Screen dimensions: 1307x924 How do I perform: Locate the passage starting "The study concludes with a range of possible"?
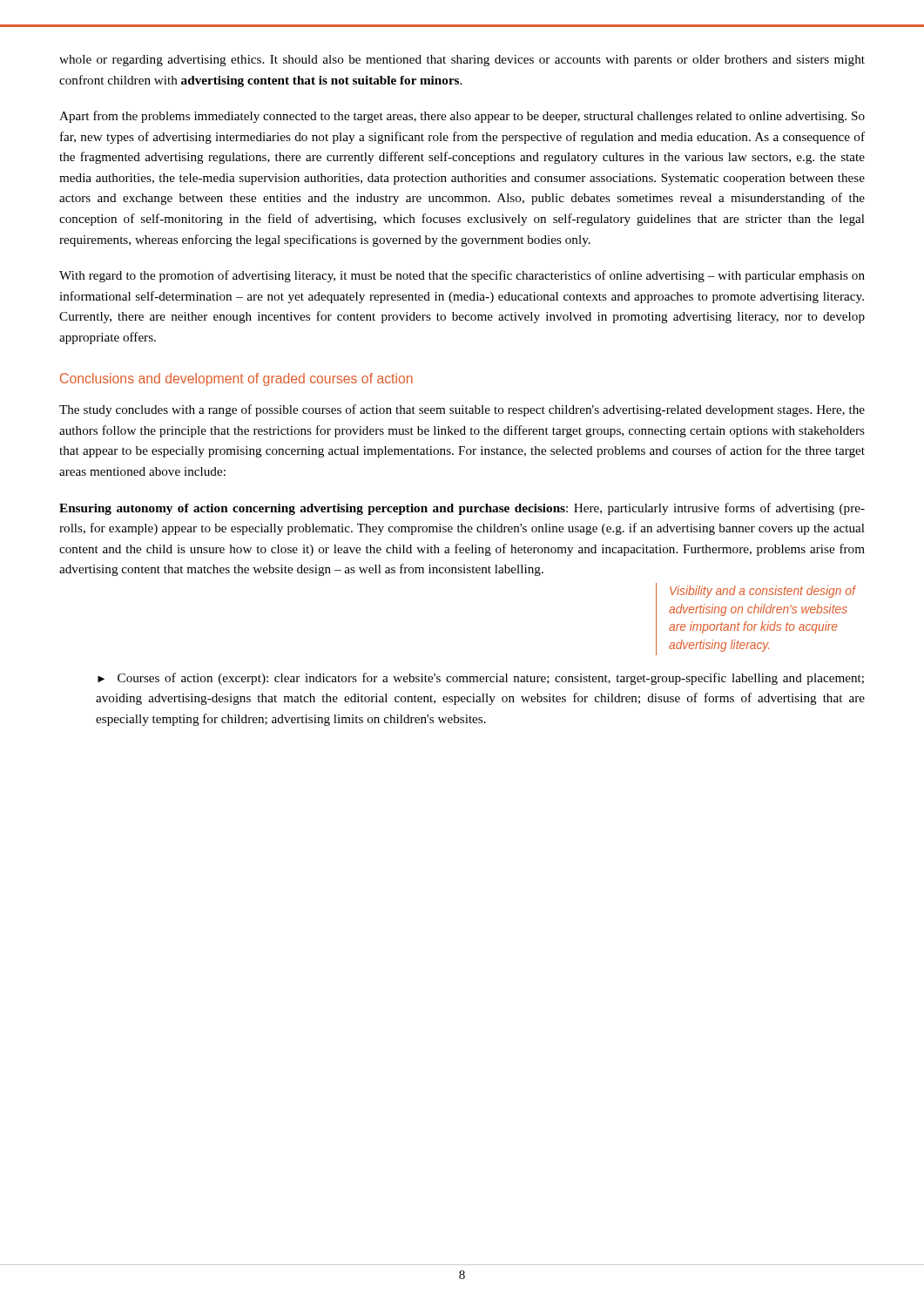coord(462,440)
